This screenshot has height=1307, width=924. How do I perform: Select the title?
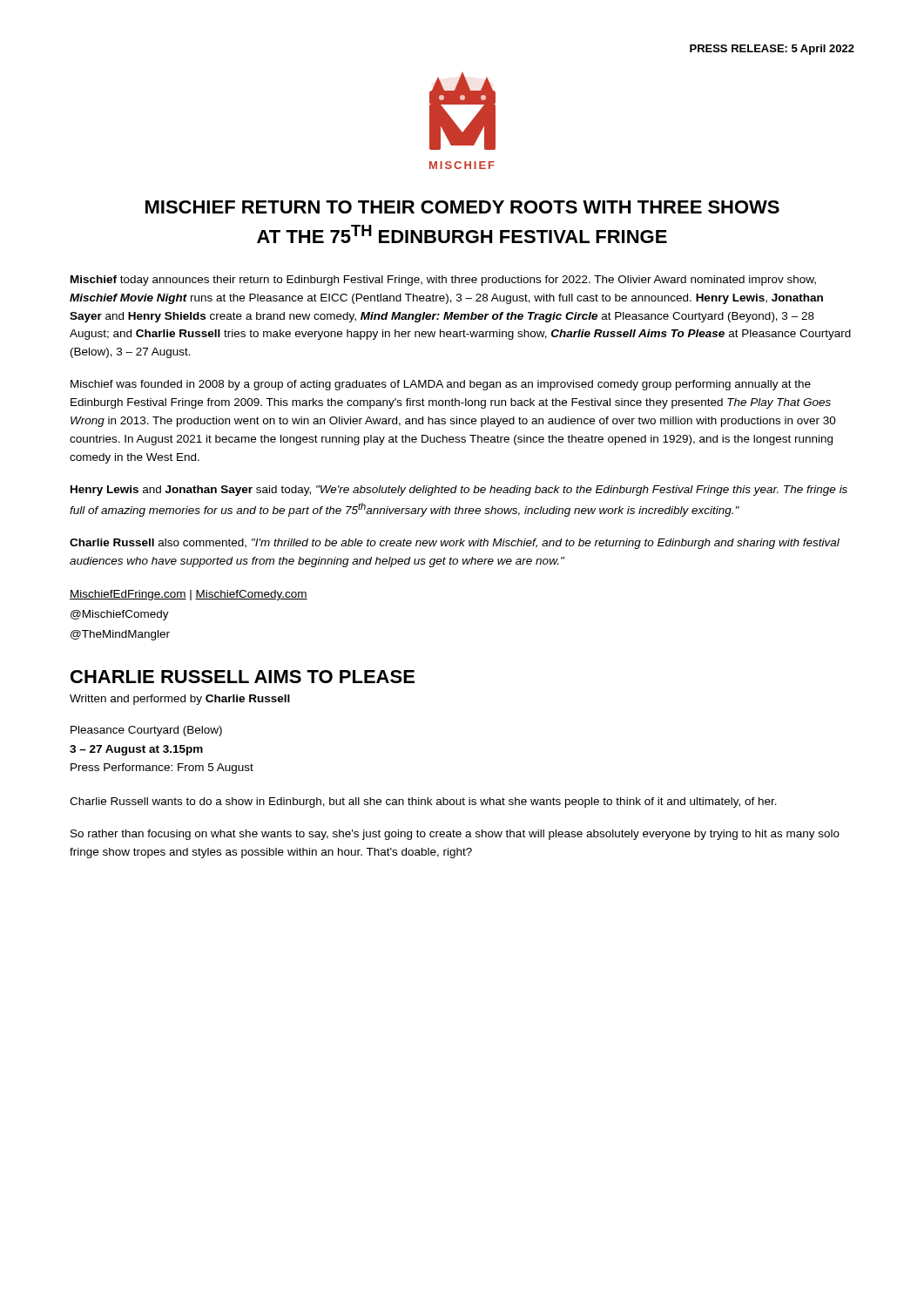coord(462,222)
